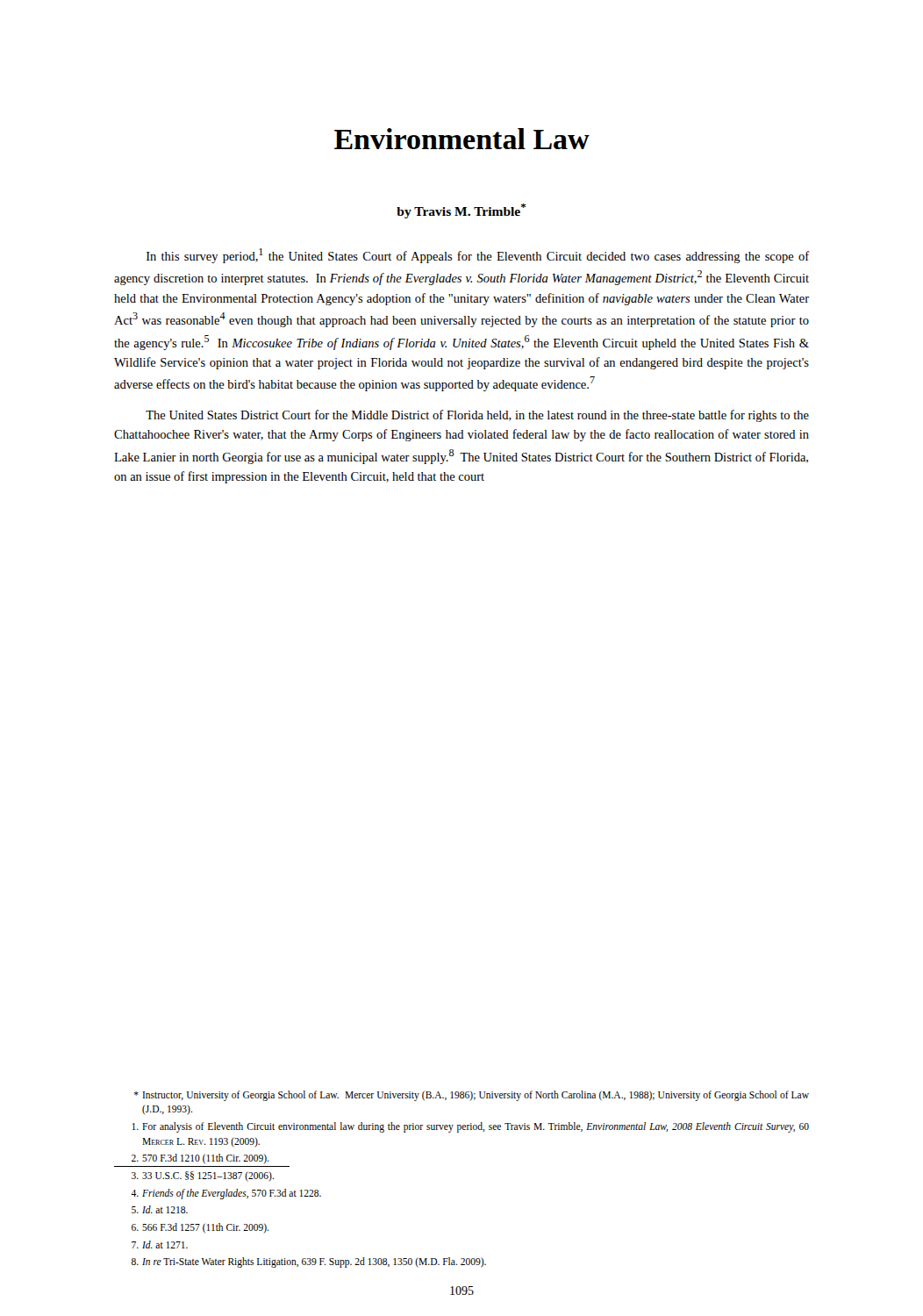
Task: Select the footnote that says "566 F.3d 1257 (11th Cir."
Action: pos(200,1228)
